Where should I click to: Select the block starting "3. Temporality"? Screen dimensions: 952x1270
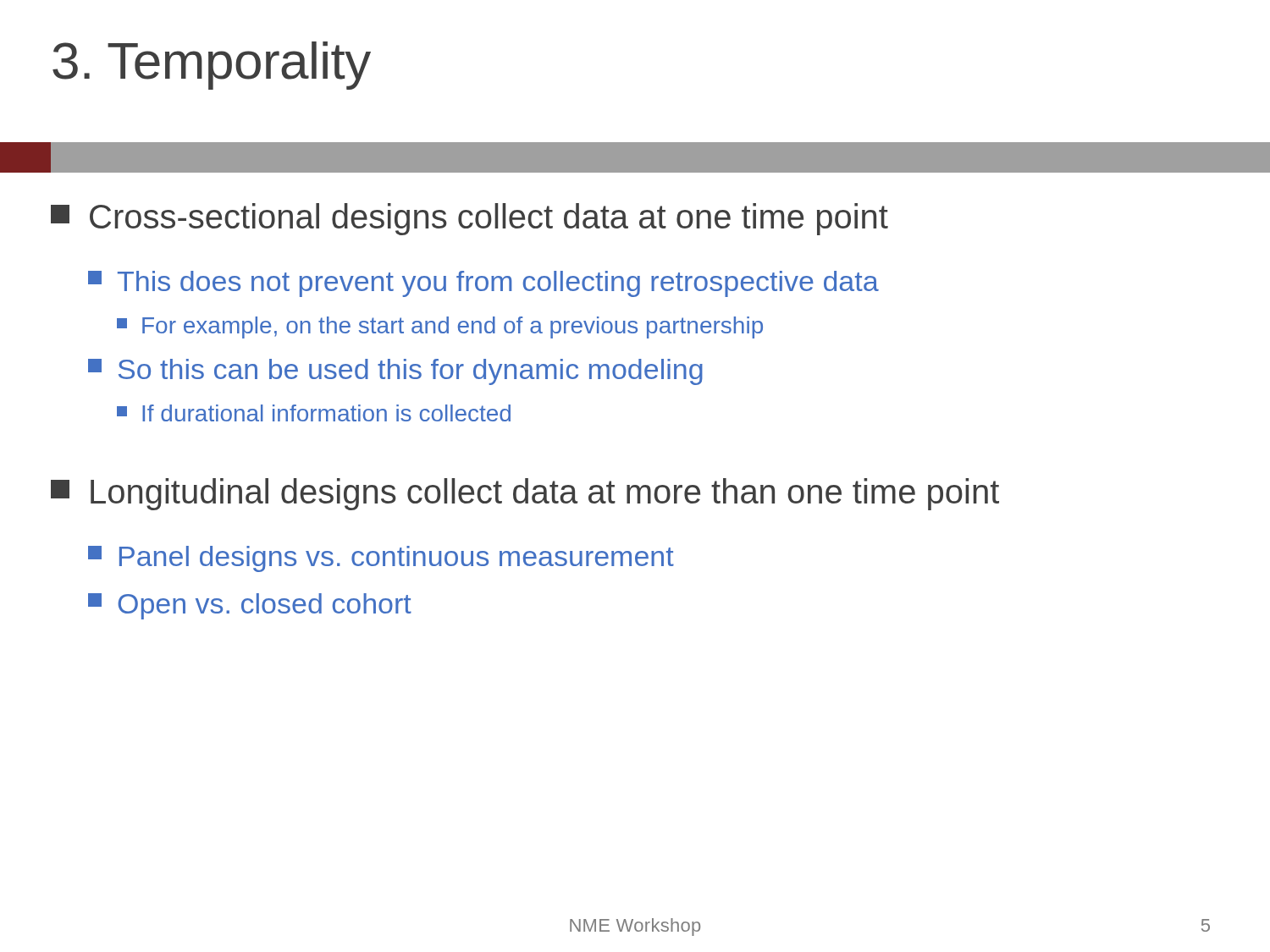tap(211, 61)
